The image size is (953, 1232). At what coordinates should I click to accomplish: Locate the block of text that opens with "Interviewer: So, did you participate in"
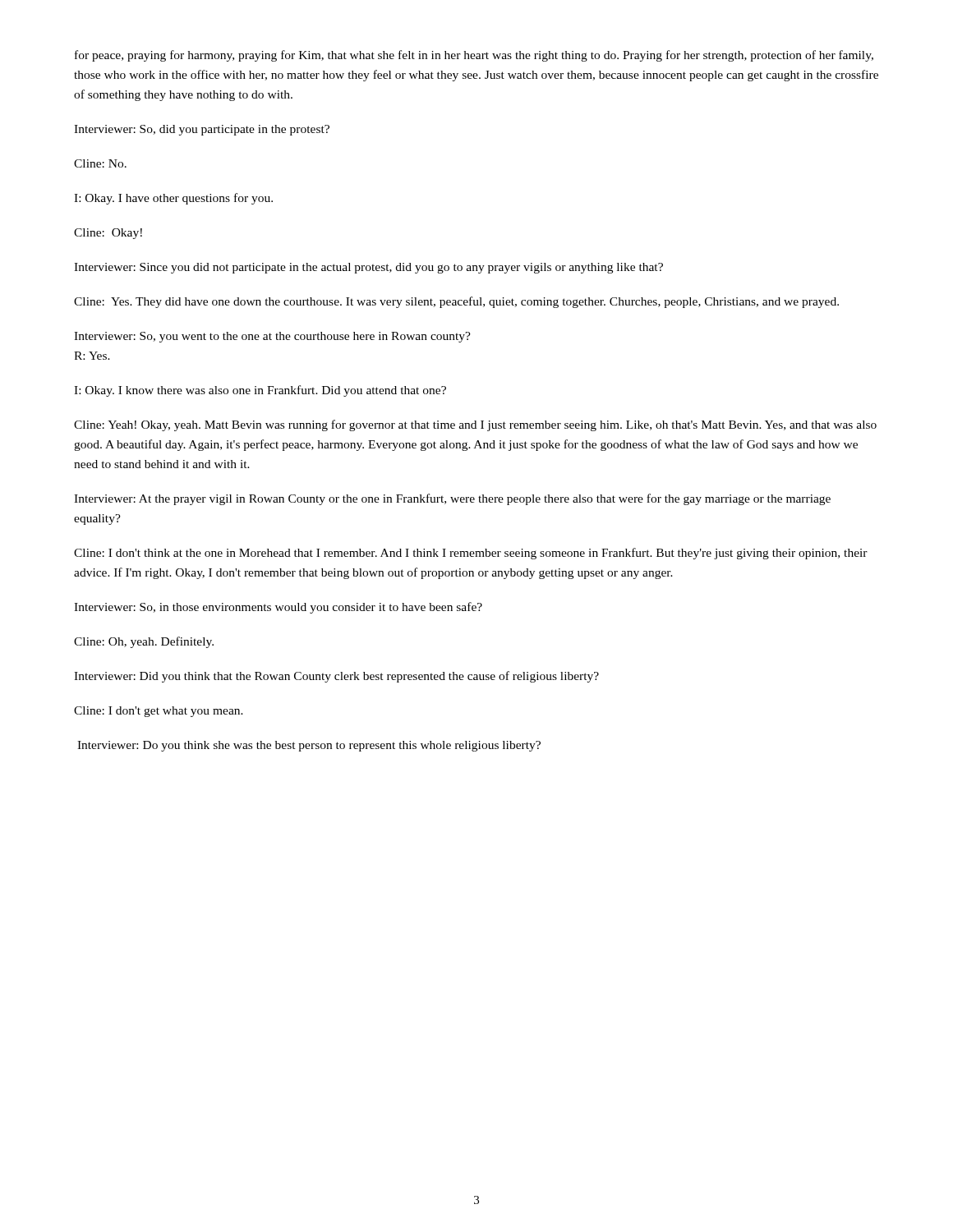tap(202, 129)
